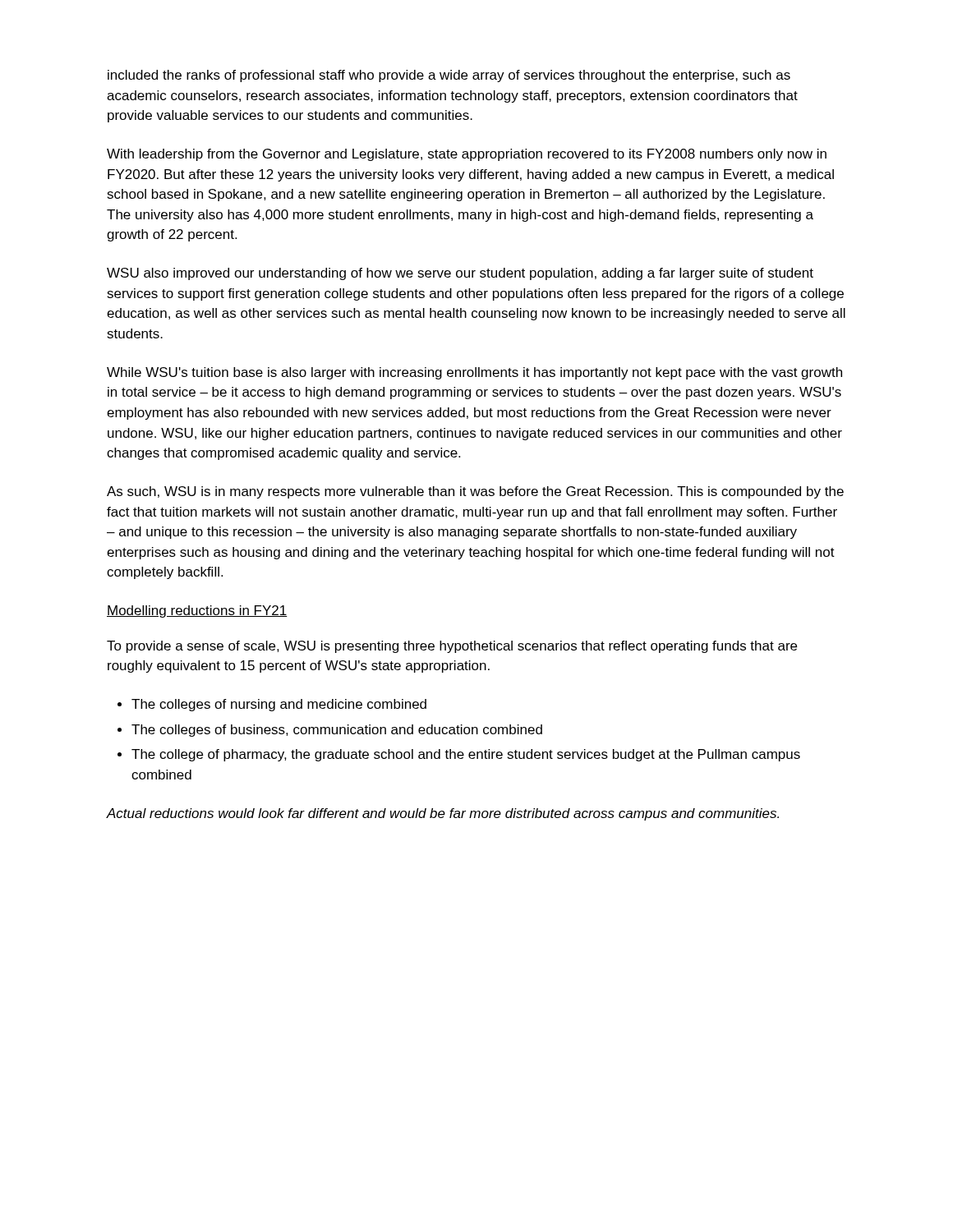Locate the passage starting "While WSU's tuition base is"
Image resolution: width=953 pixels, height=1232 pixels.
475,413
